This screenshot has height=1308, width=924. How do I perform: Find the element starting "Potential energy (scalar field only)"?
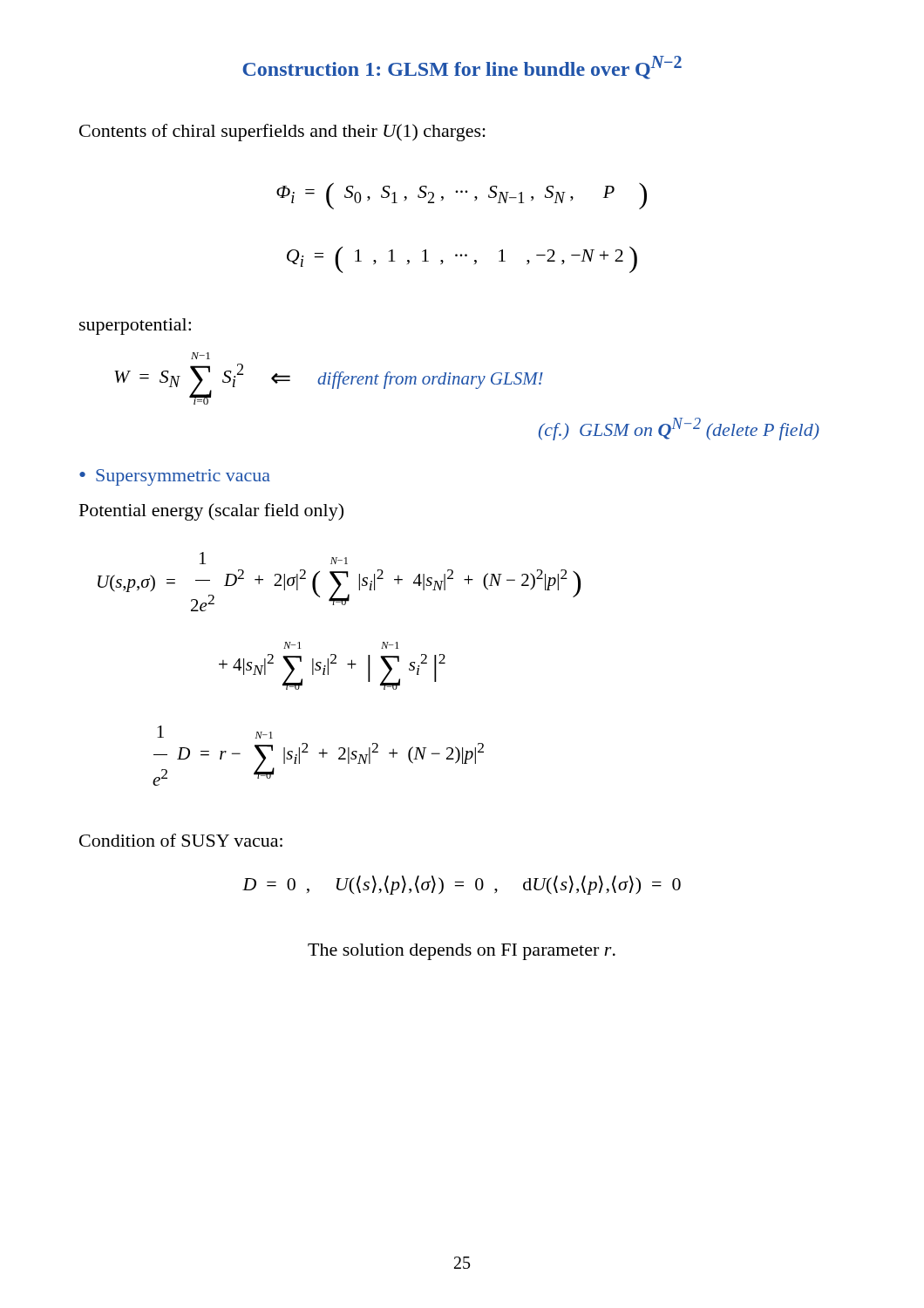211,510
